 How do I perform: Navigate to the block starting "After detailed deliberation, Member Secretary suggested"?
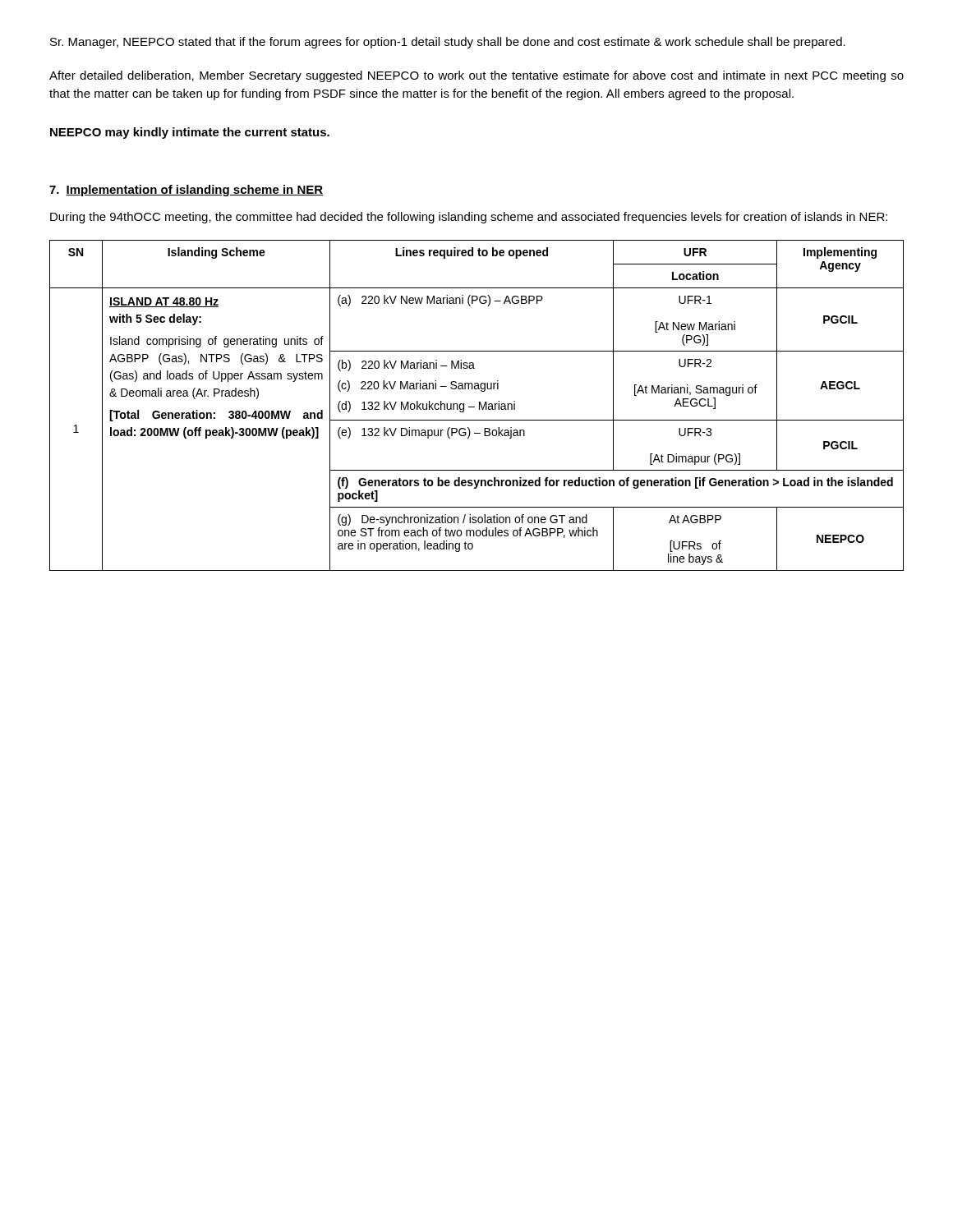coord(476,85)
